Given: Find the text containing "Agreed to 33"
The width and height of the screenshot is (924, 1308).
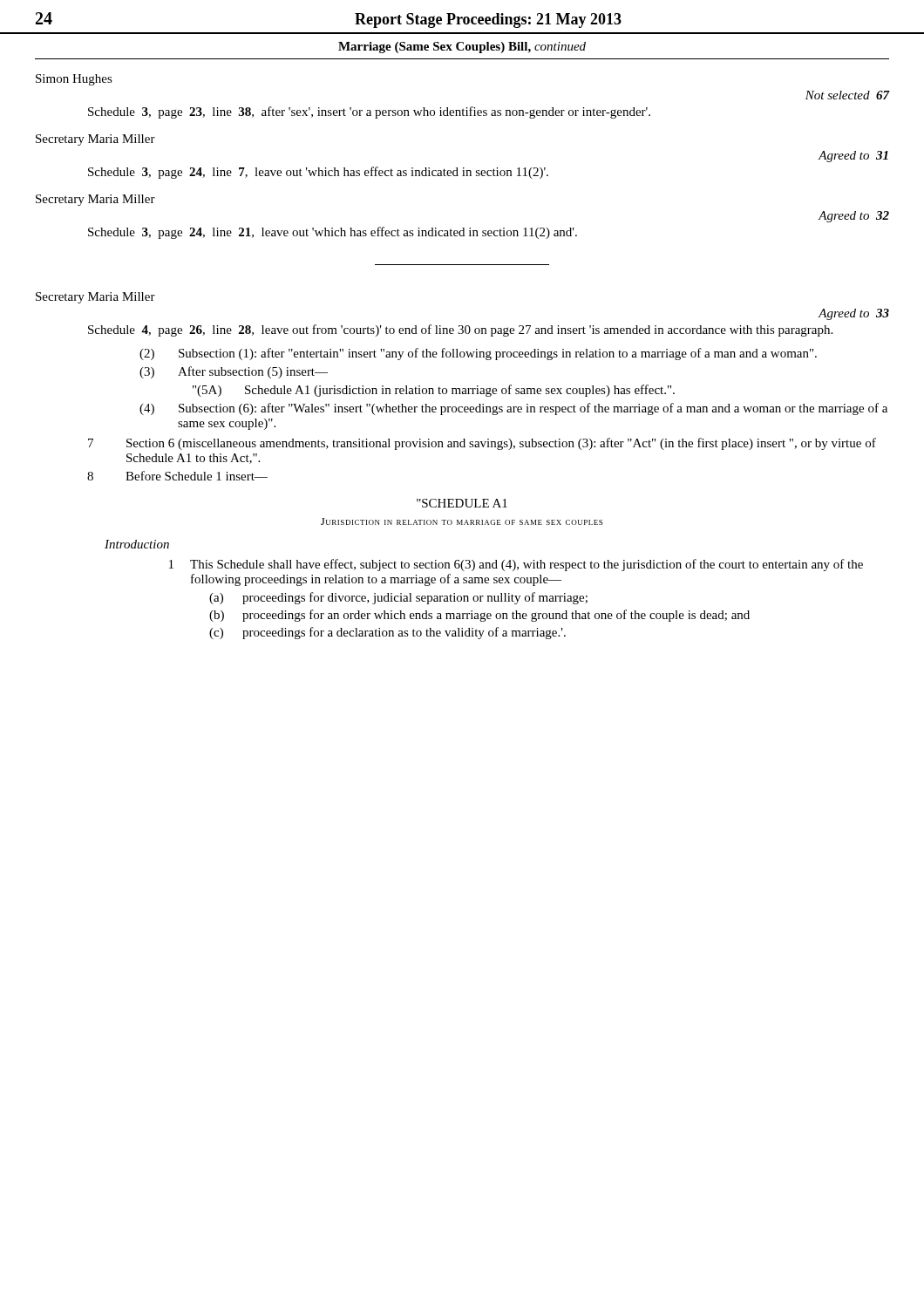Looking at the screenshot, I should [x=854, y=313].
